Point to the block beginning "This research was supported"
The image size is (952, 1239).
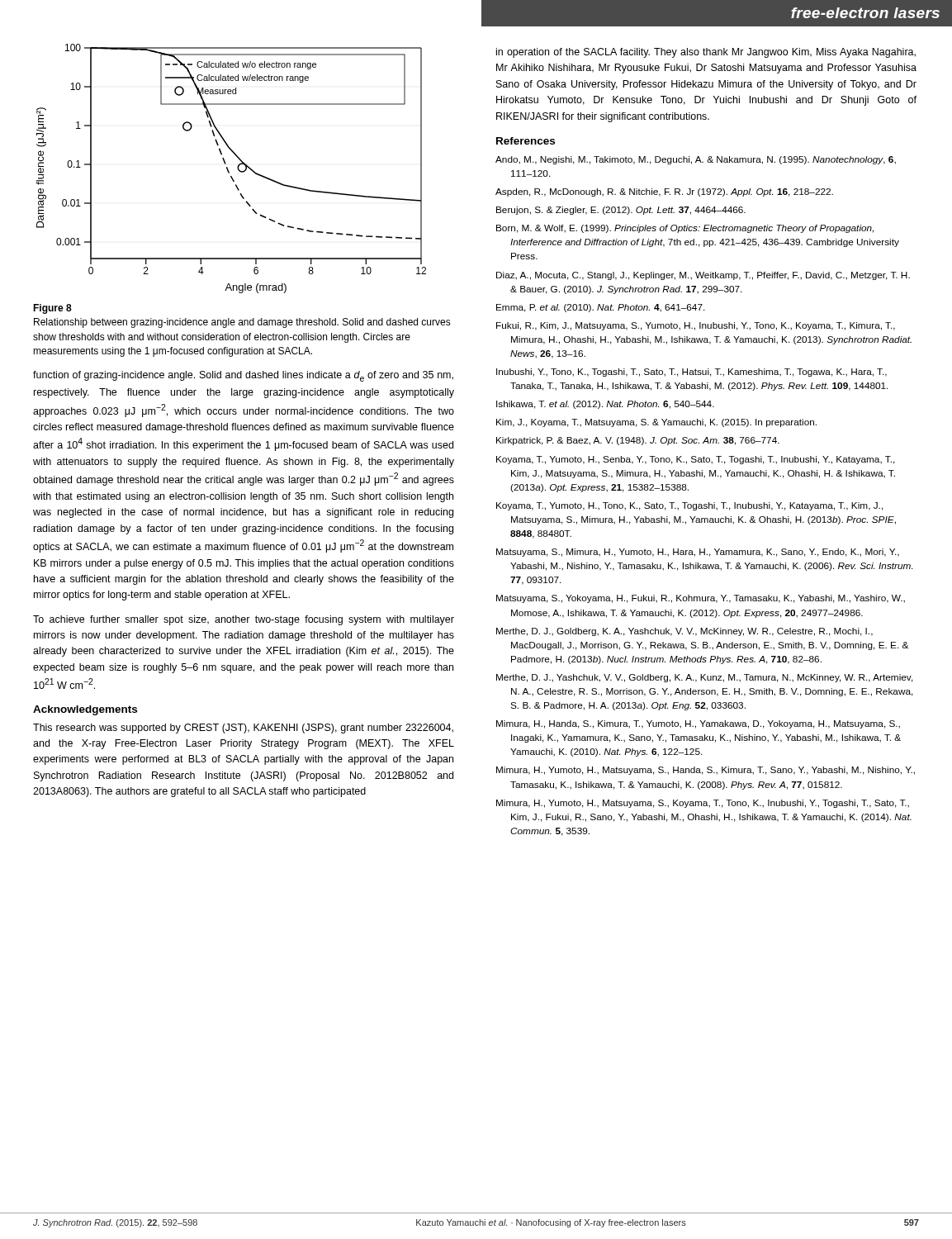coord(244,760)
